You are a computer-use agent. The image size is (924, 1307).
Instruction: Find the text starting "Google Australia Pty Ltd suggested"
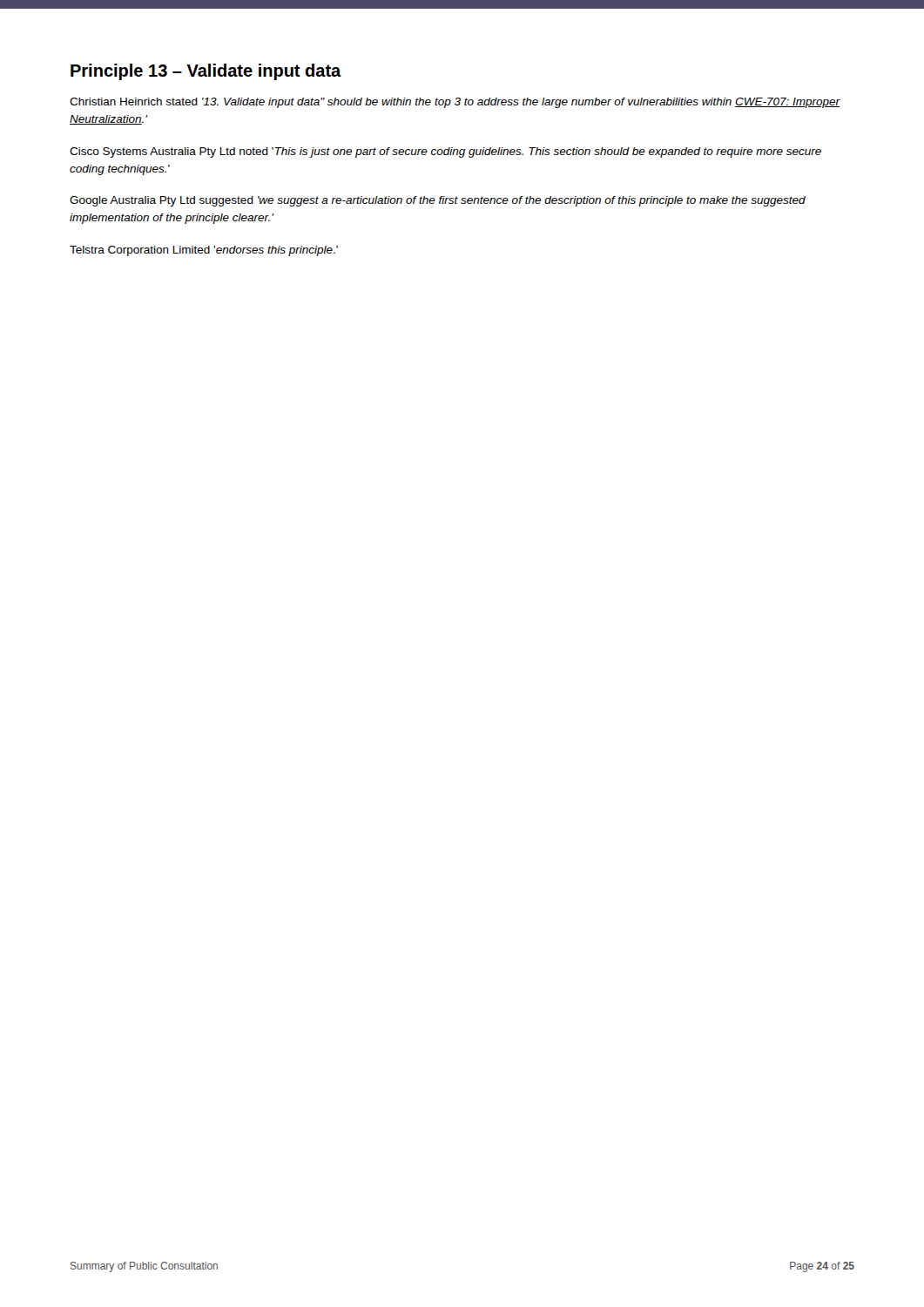pos(437,209)
